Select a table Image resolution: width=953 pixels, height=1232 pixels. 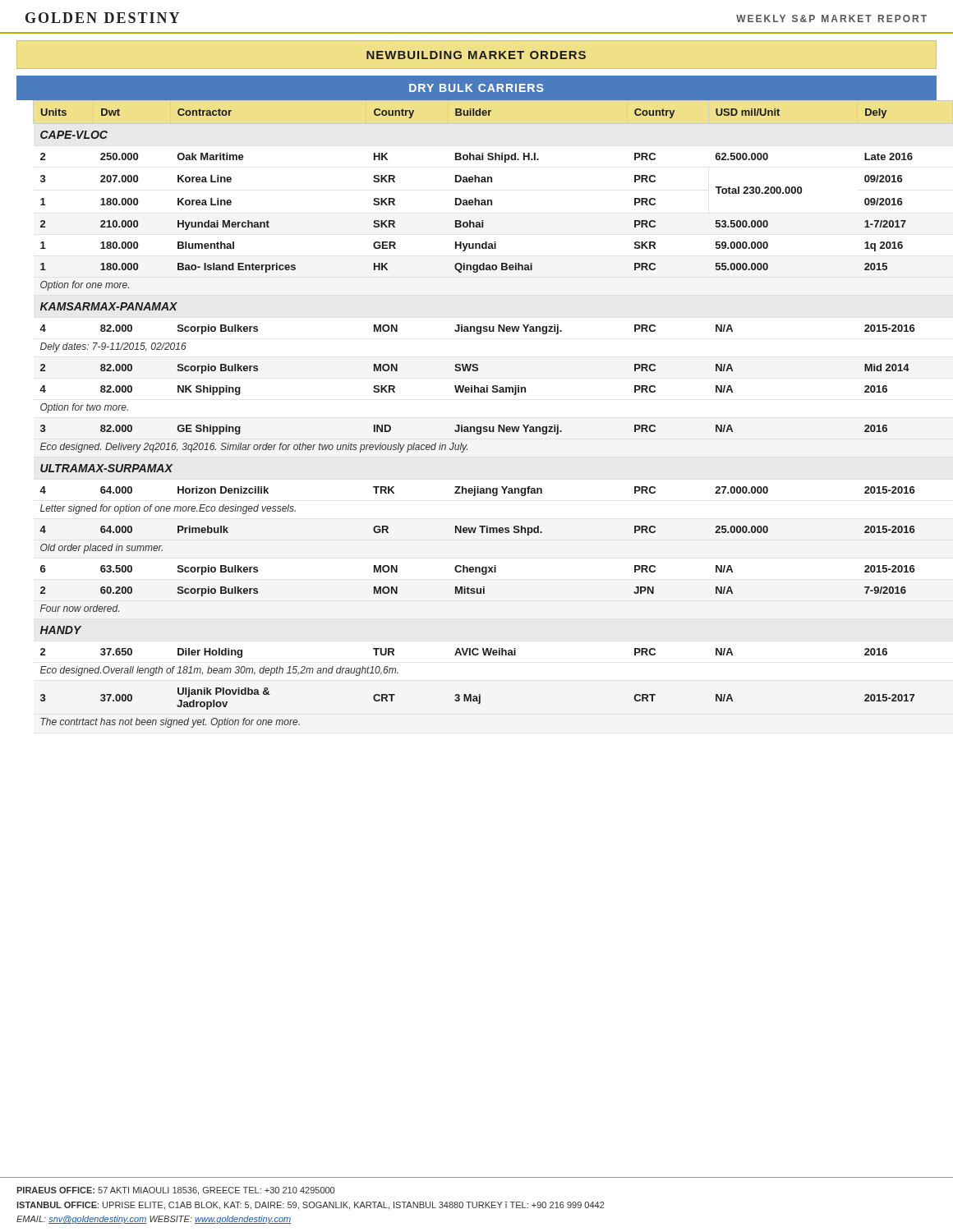click(x=476, y=417)
